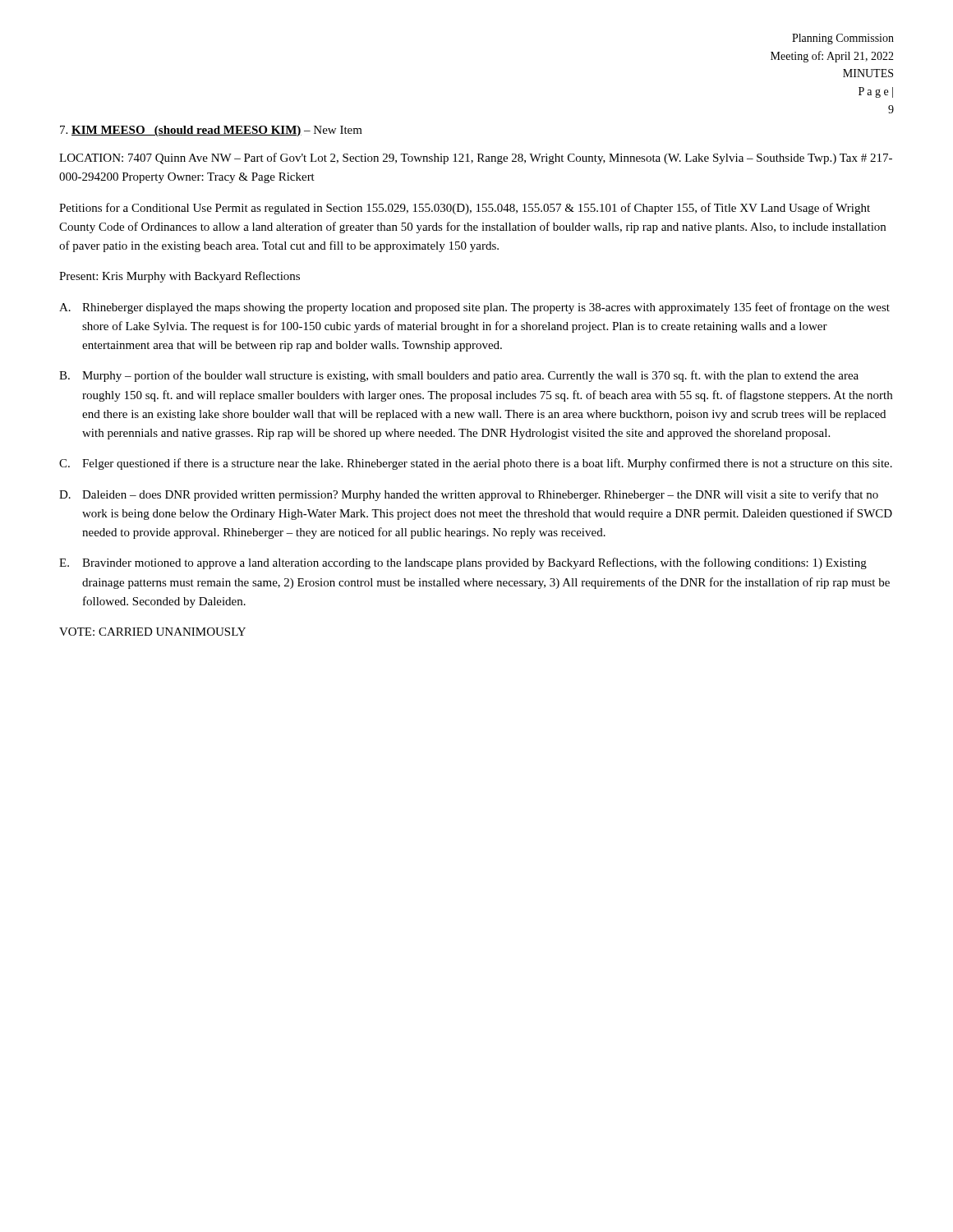Find the block on this page that starts "Present: Kris Murphy"

pos(180,276)
